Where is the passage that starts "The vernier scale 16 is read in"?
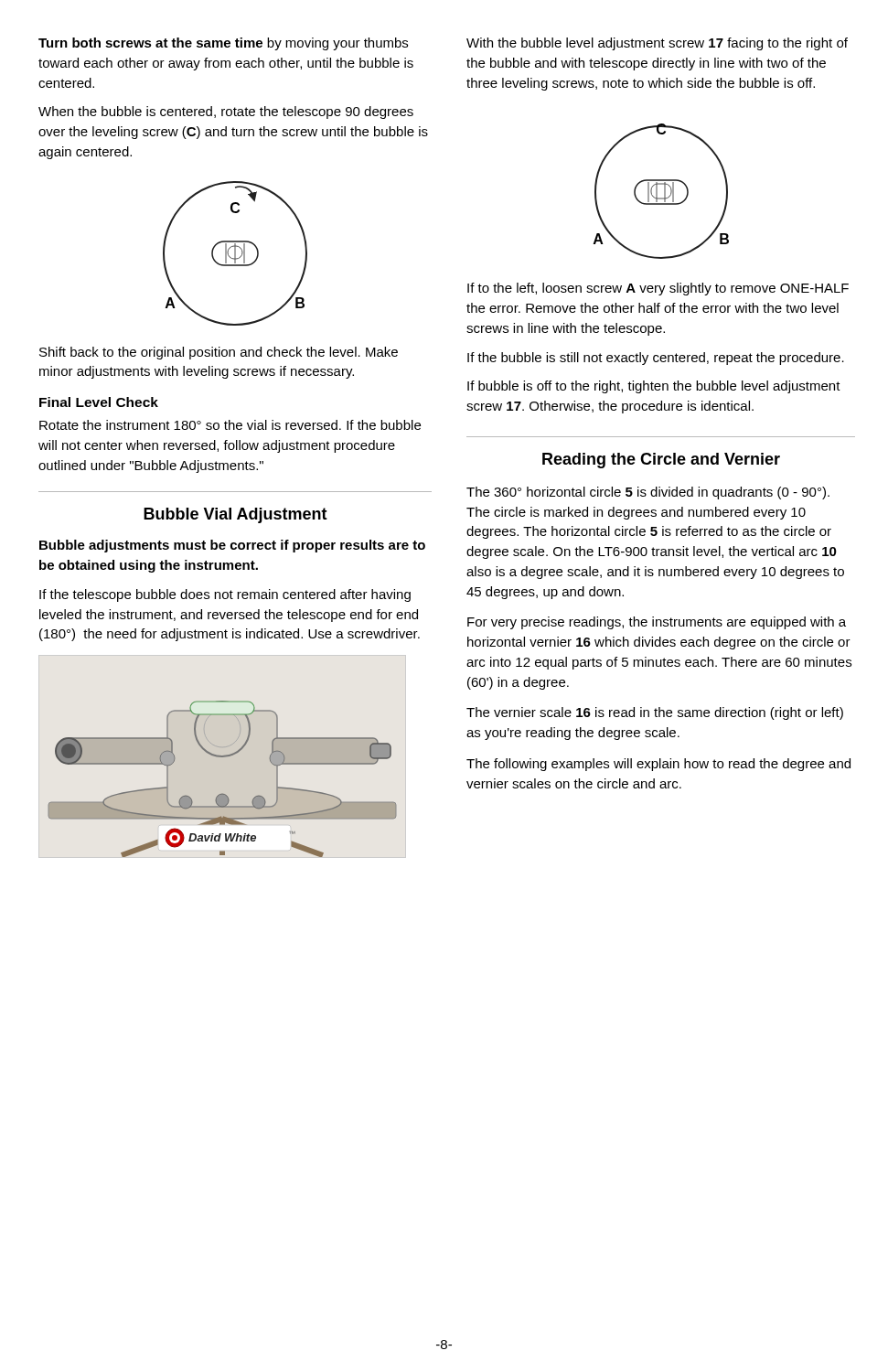888x1372 pixels. (655, 722)
